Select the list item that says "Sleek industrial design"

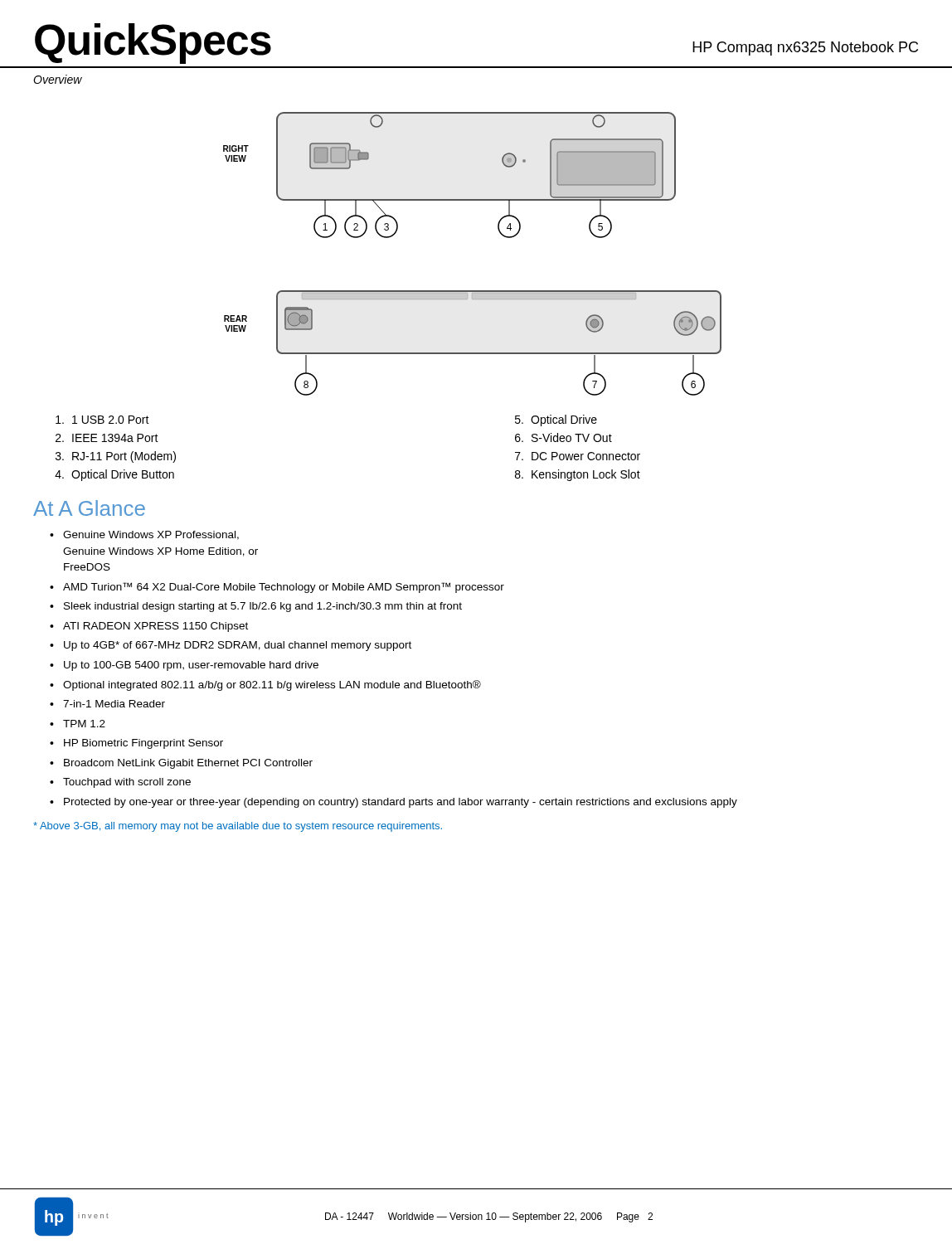pyautogui.click(x=262, y=606)
